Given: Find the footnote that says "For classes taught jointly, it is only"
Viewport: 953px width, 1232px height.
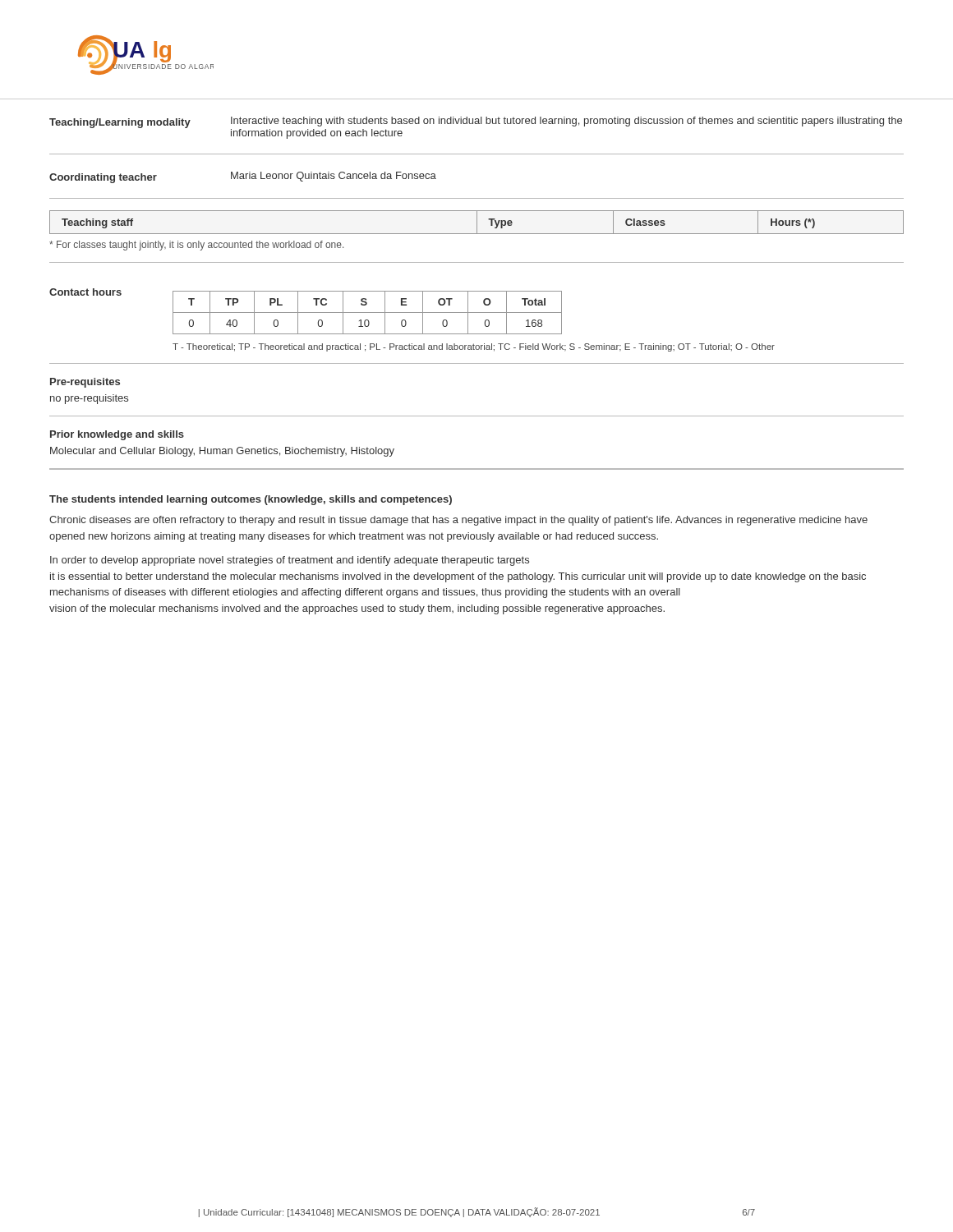Looking at the screenshot, I should (197, 245).
